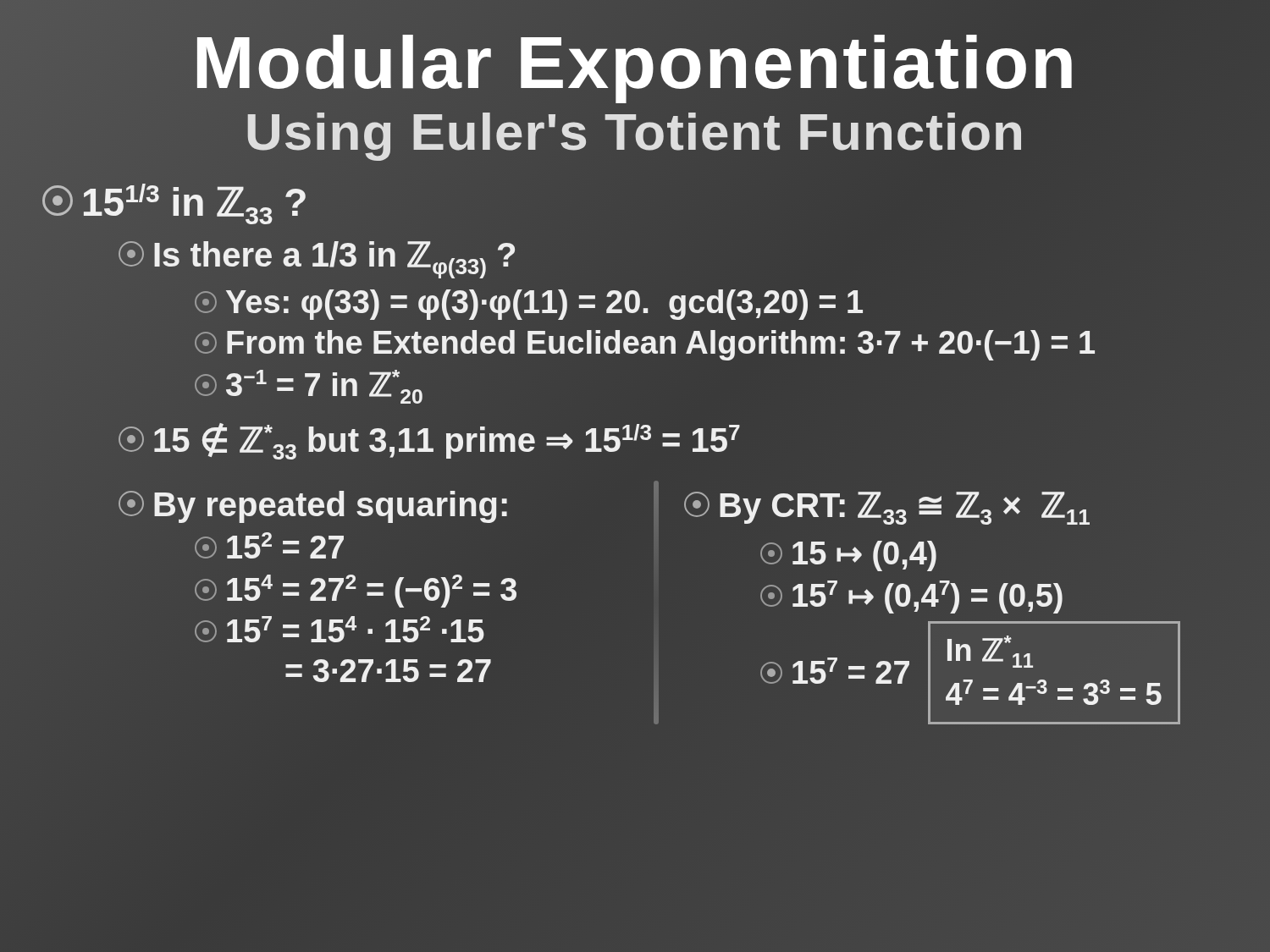The image size is (1270, 952).
Task: Find the title containing "Modular Exponentiation Using Euler's Totient Function"
Action: [x=635, y=91]
